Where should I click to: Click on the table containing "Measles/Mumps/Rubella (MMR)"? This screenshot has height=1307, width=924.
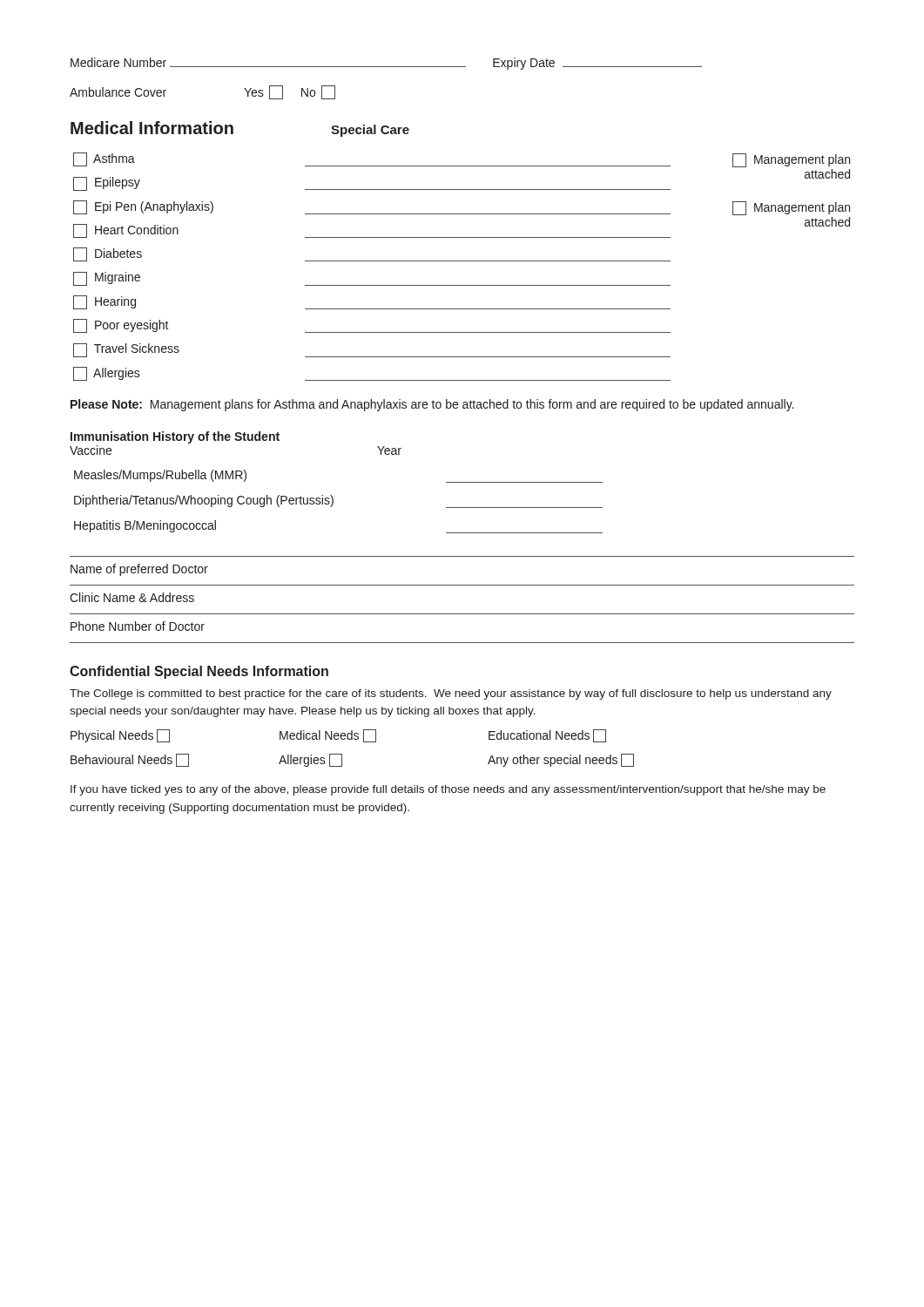coord(462,501)
